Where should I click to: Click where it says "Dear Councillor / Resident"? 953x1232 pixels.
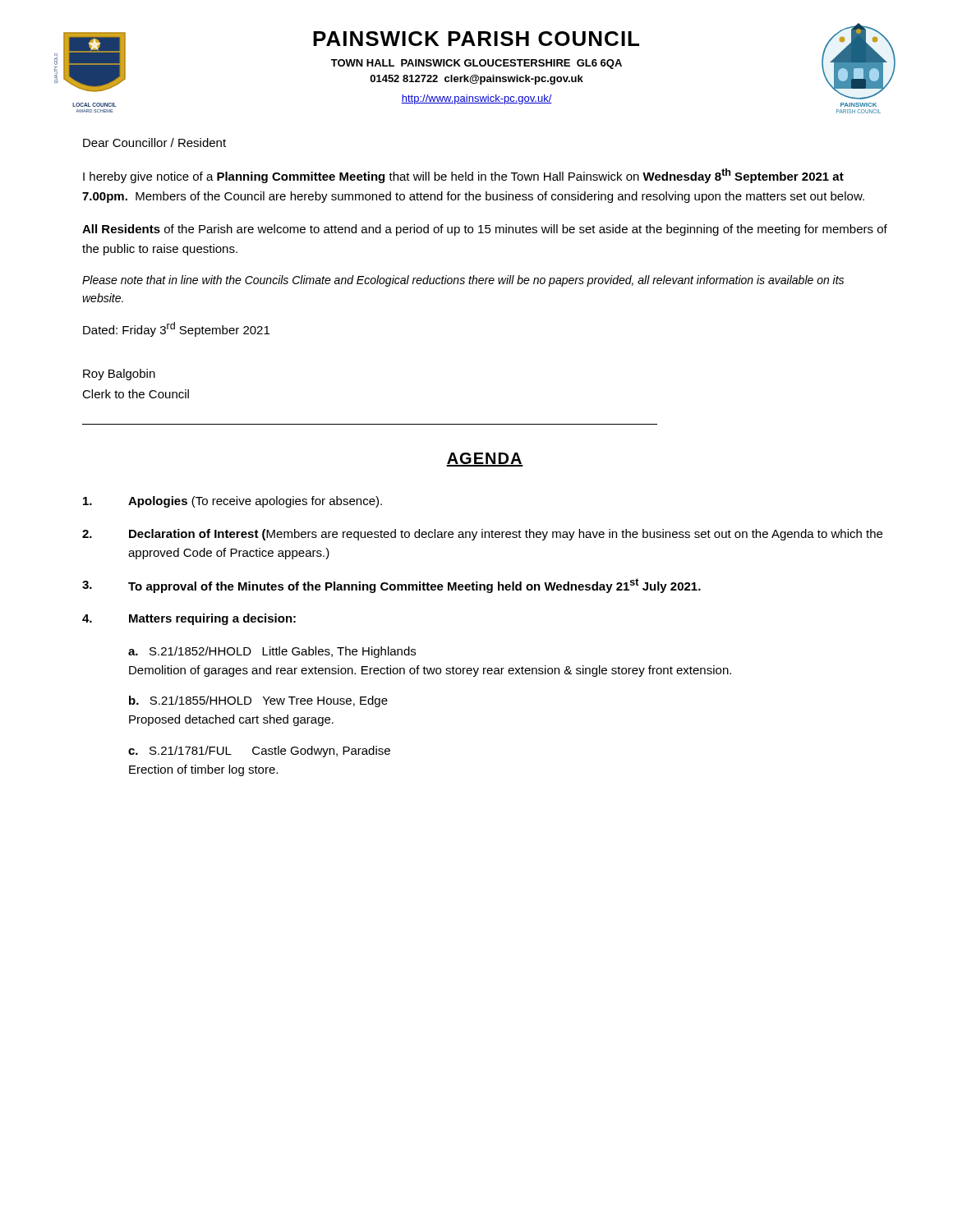(x=154, y=142)
